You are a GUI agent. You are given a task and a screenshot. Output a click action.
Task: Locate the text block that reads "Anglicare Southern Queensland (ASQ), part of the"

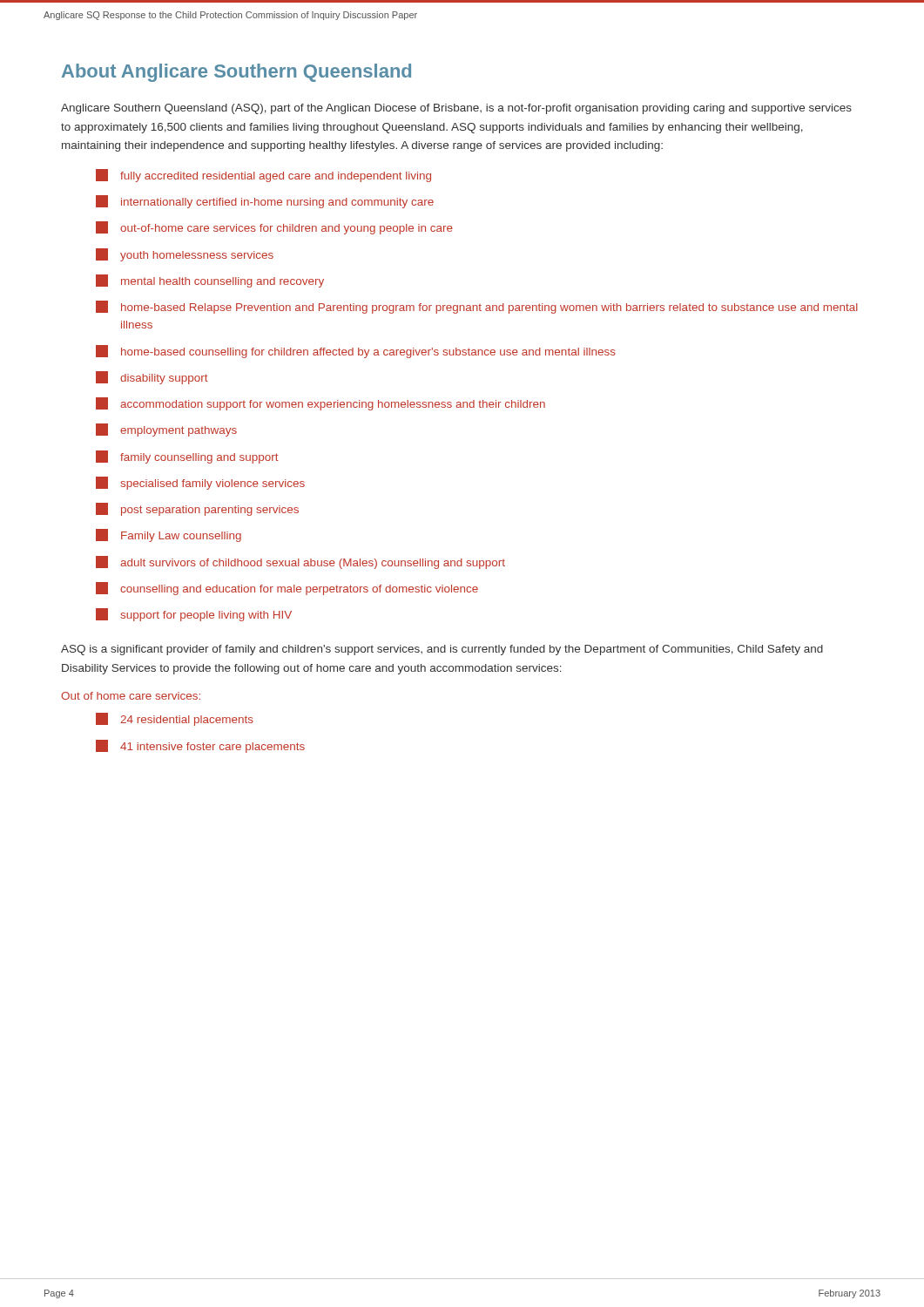coord(456,126)
